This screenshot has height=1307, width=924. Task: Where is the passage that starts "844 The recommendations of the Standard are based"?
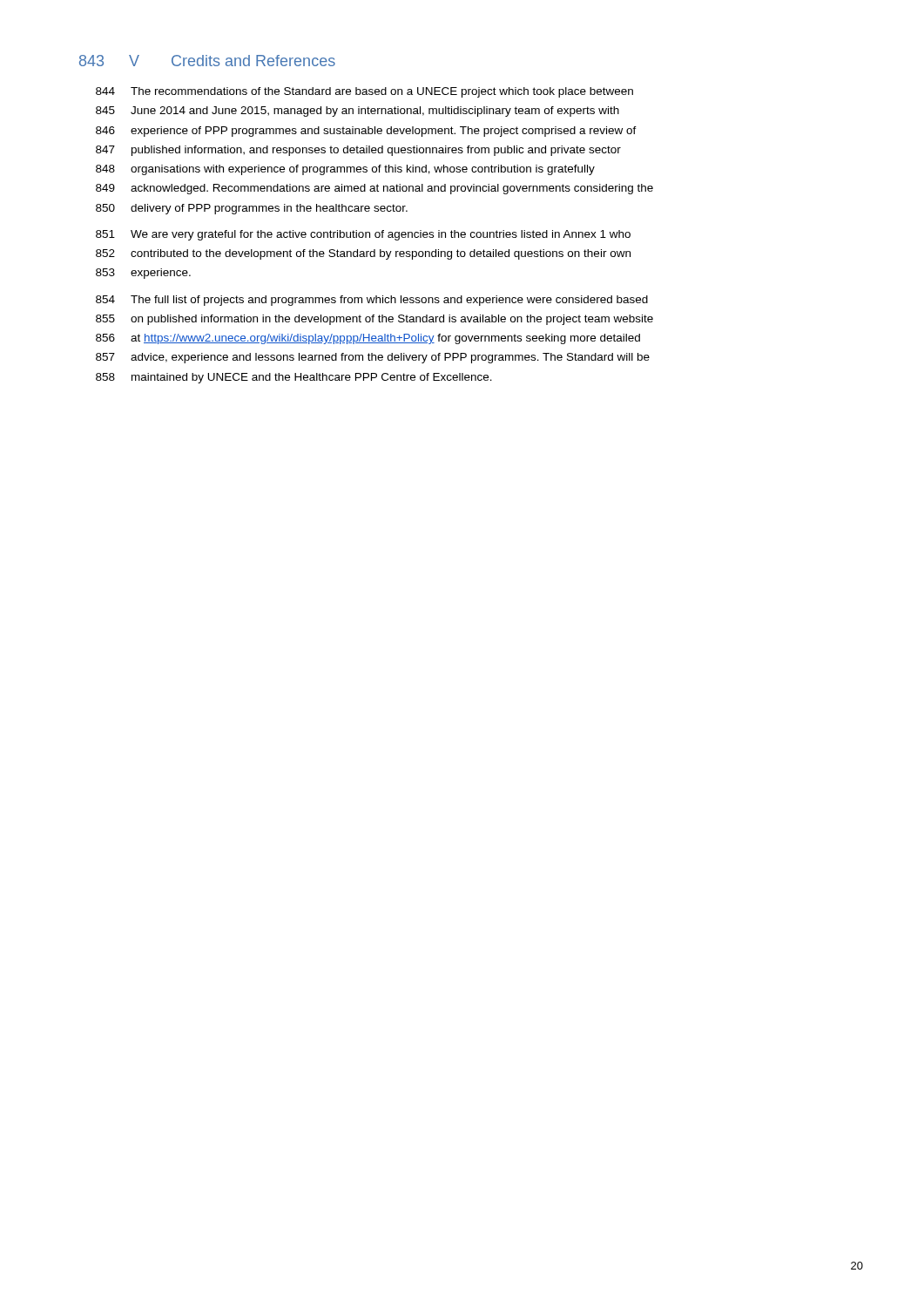(x=471, y=150)
